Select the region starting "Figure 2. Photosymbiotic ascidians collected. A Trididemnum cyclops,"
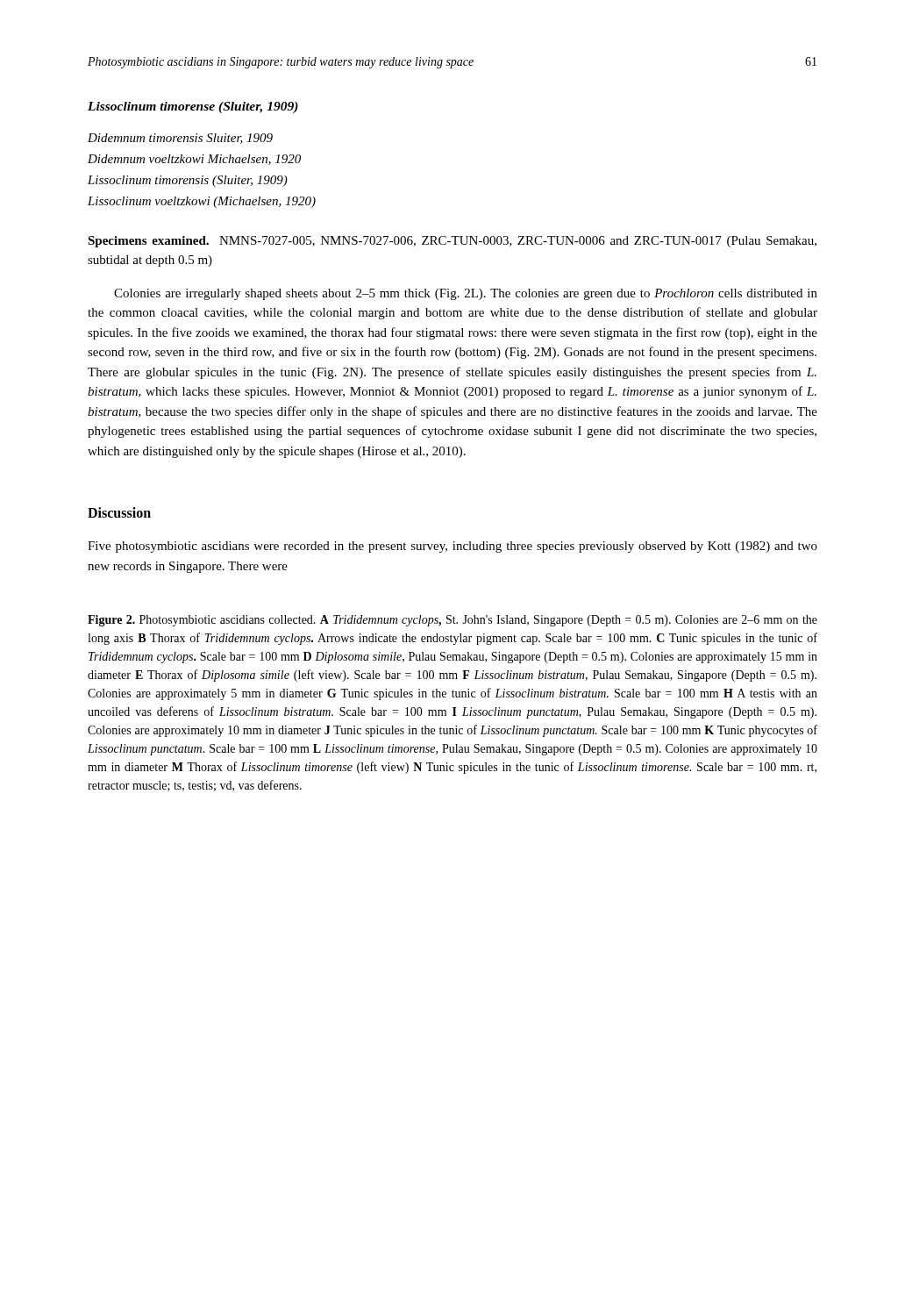The height and width of the screenshot is (1316, 905). point(452,703)
